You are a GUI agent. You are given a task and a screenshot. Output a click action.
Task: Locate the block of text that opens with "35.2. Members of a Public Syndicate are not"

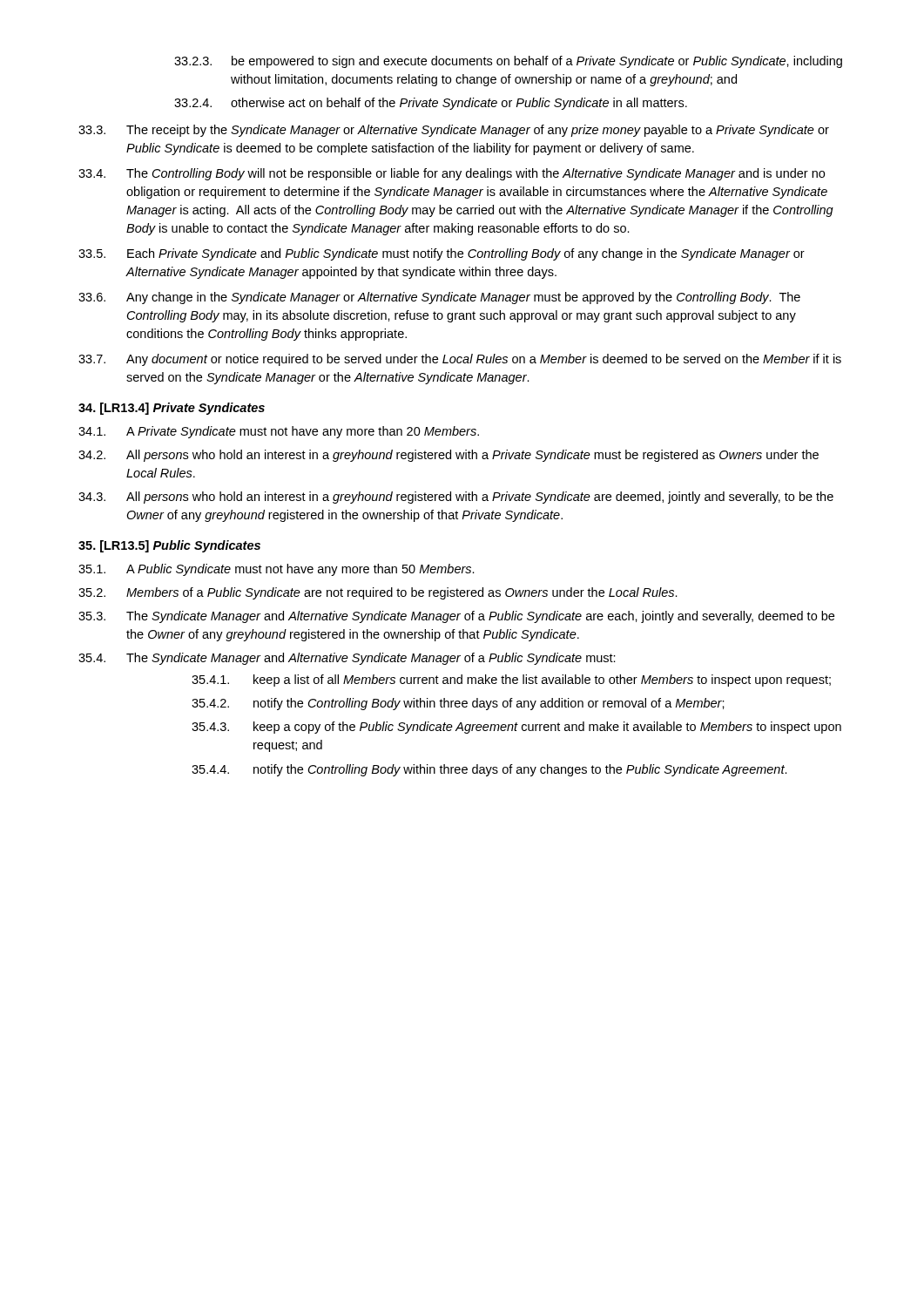(x=462, y=593)
